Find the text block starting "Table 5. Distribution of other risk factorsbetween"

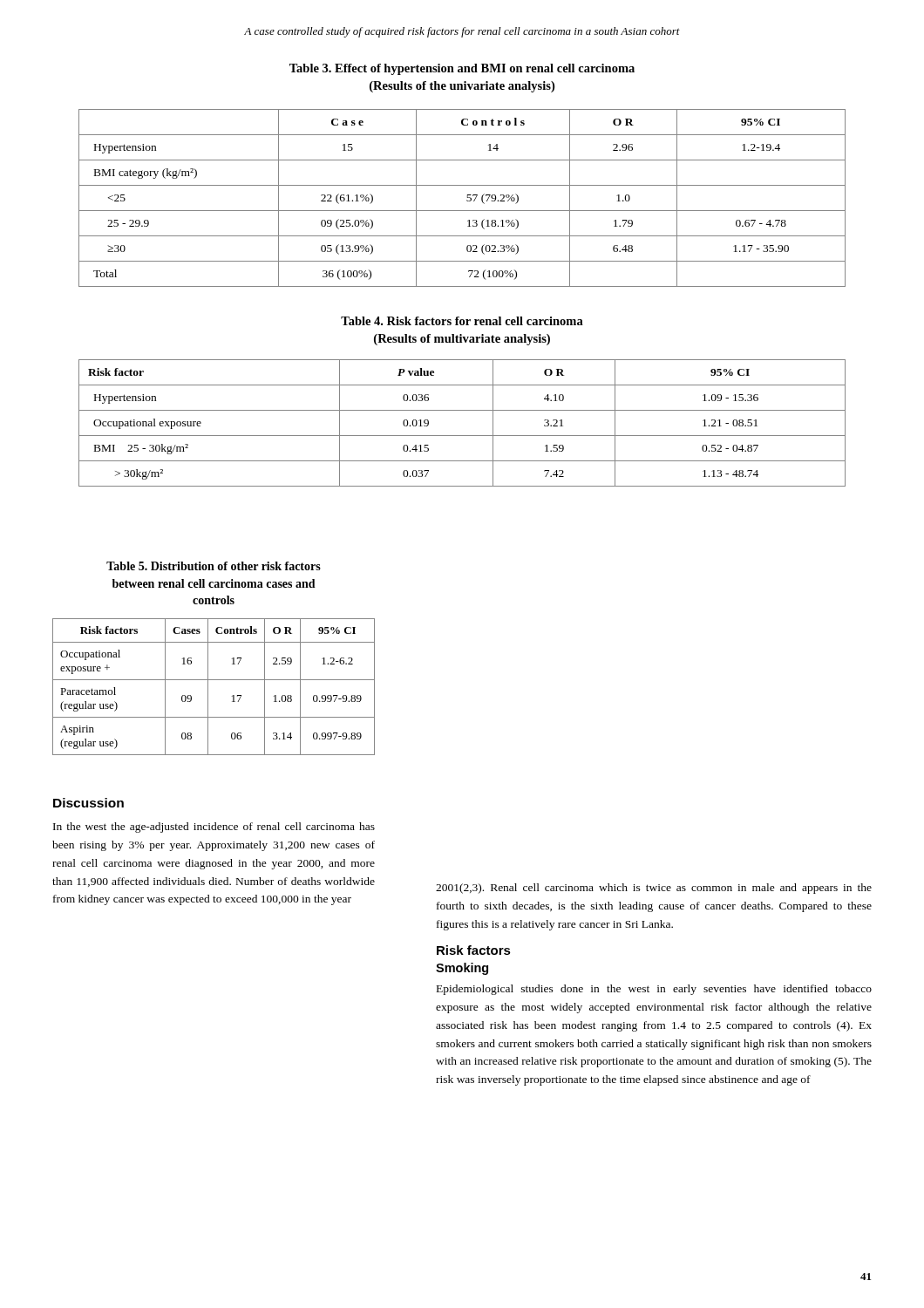coord(214,583)
